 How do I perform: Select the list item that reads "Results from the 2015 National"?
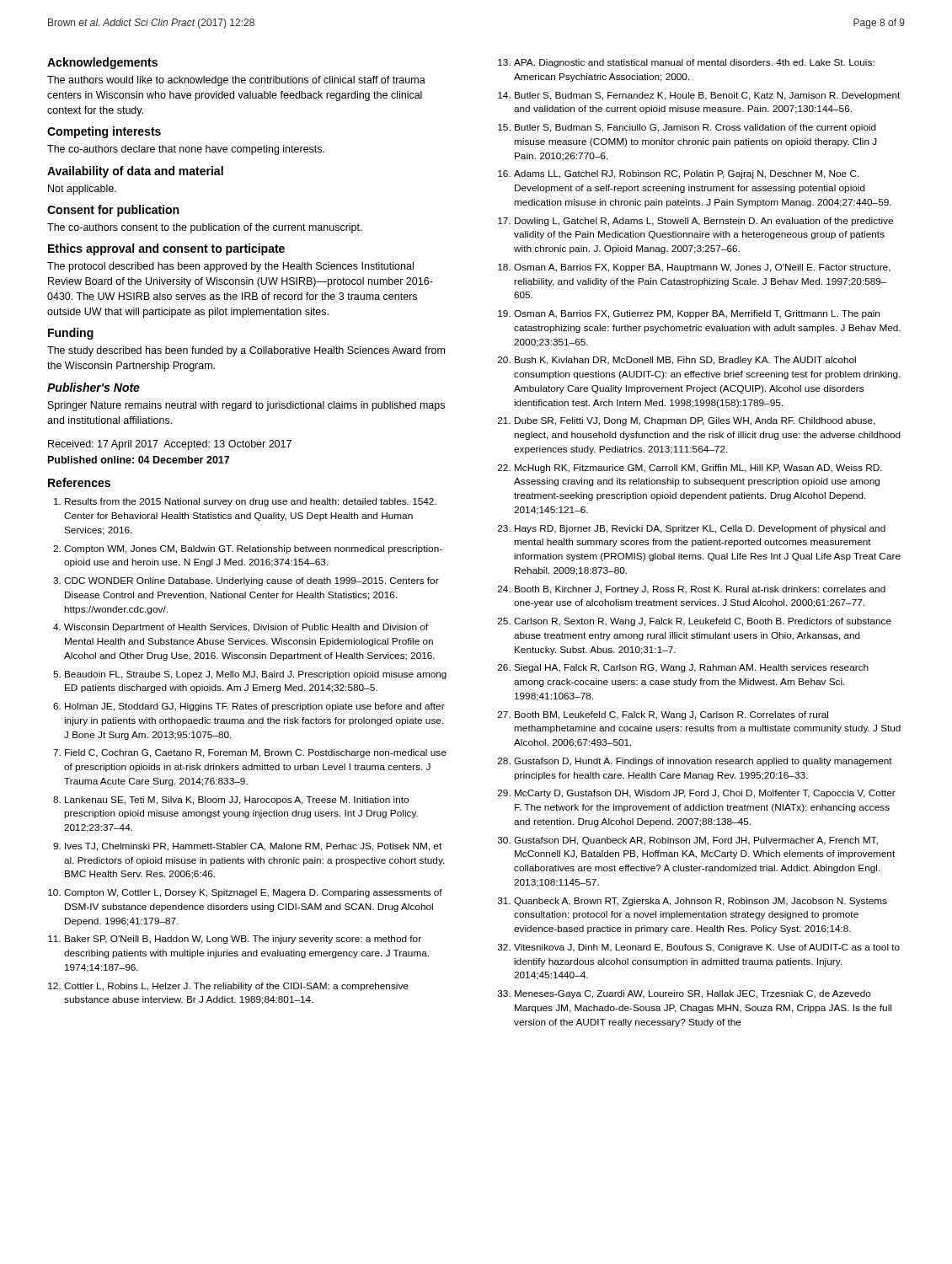[x=258, y=516]
